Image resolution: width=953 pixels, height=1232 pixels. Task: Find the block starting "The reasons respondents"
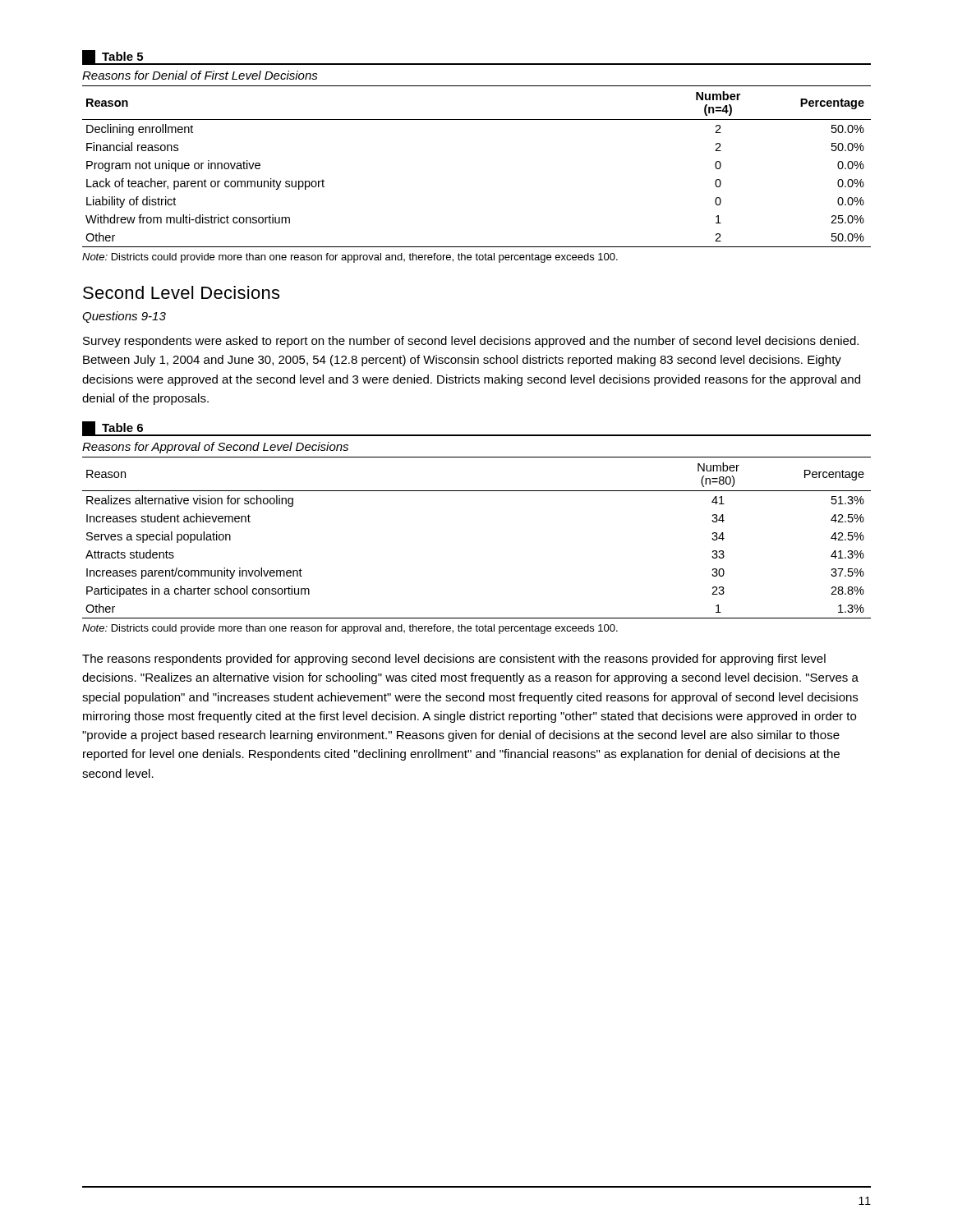coord(470,716)
